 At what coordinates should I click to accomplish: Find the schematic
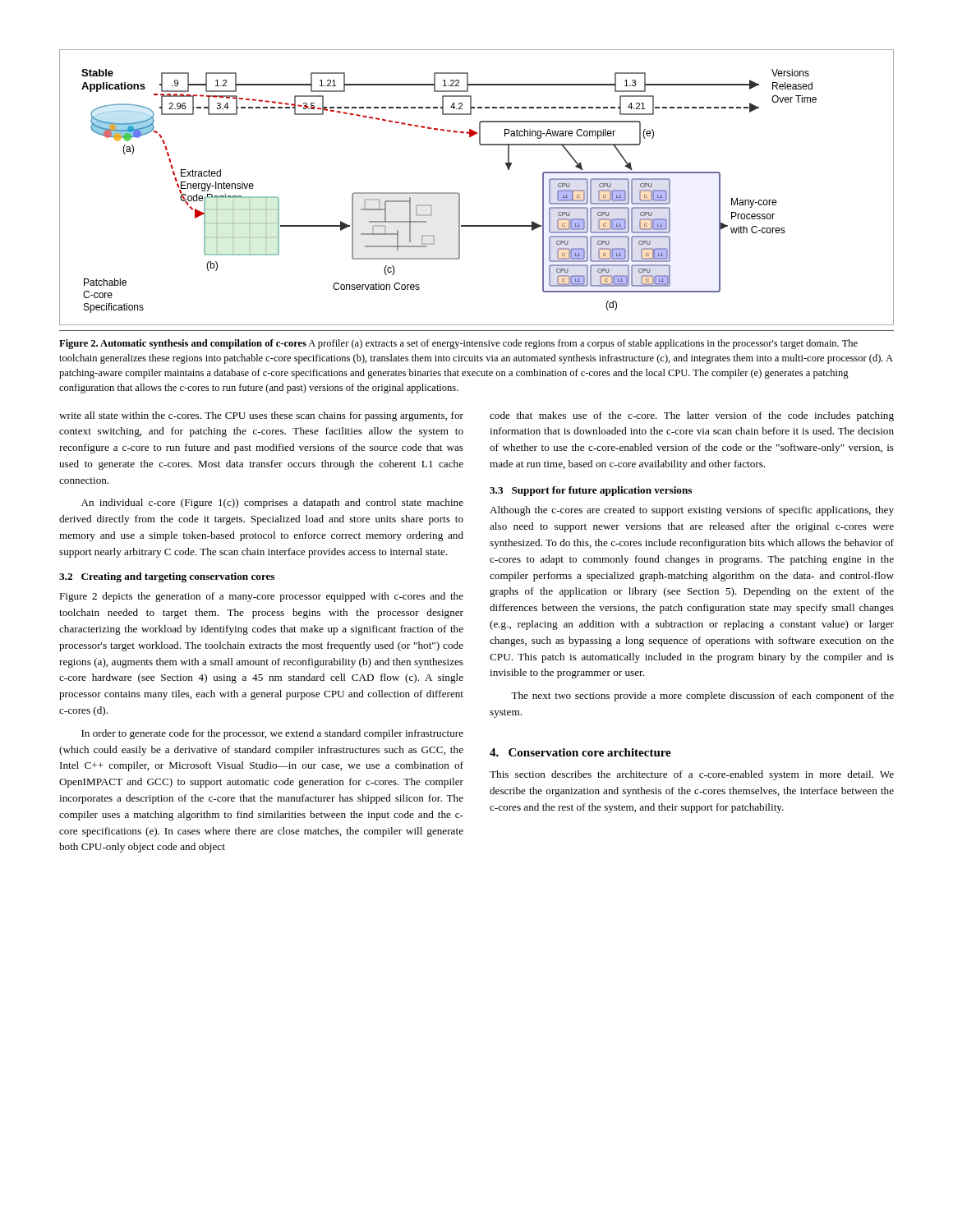[476, 187]
